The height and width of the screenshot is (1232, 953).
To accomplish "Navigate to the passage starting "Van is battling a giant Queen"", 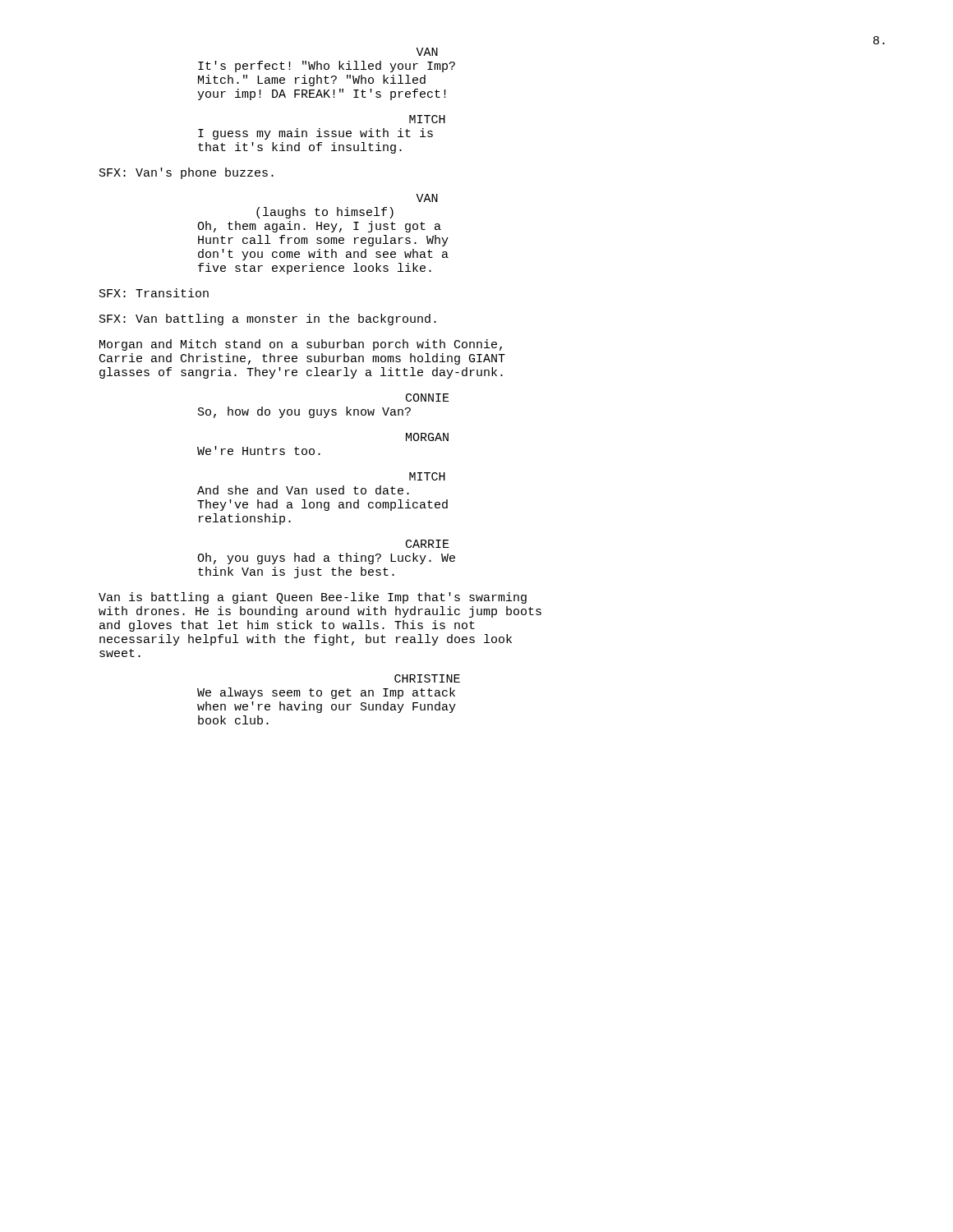I will pos(320,626).
